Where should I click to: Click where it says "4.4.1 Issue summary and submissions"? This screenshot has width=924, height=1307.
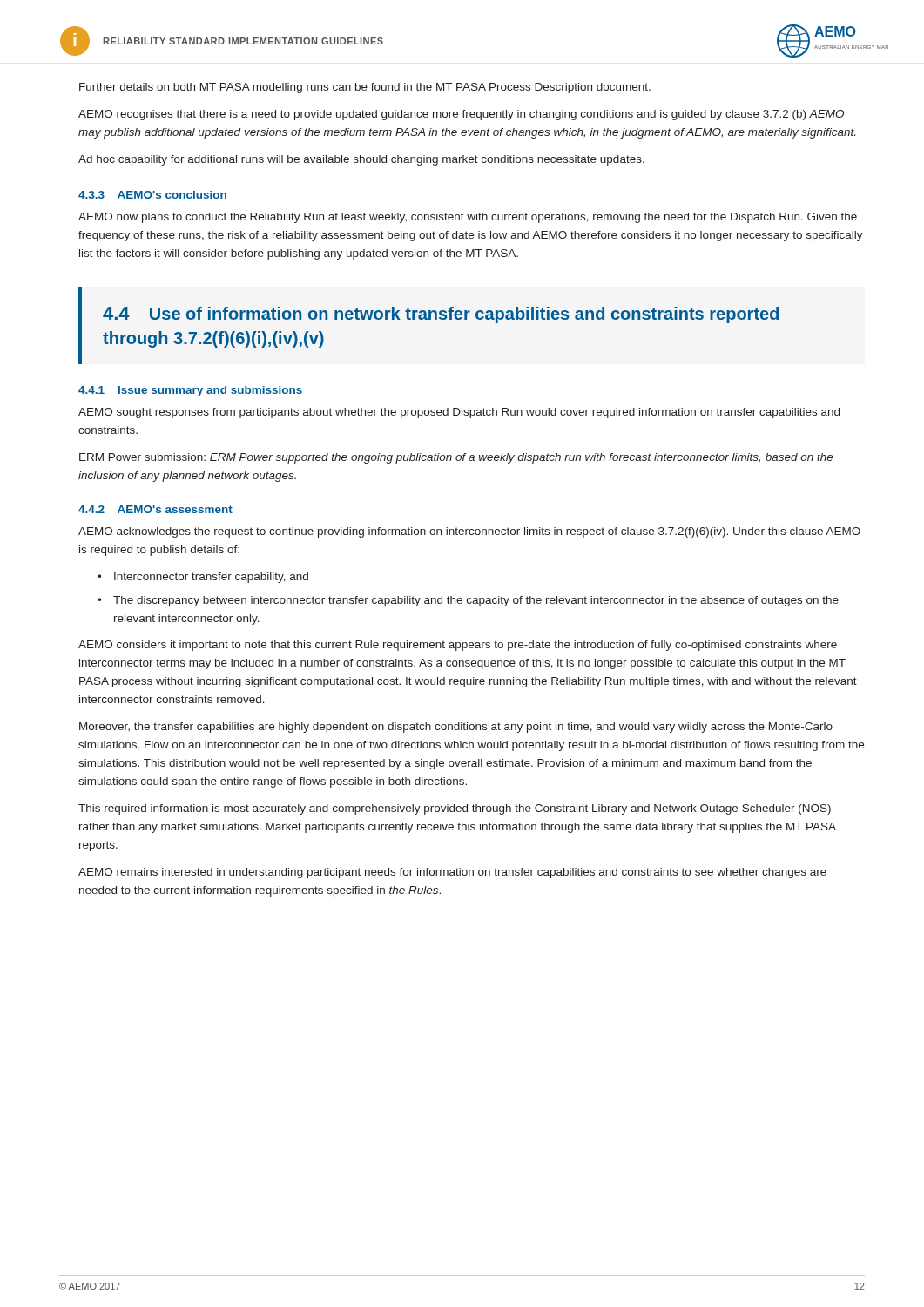pos(190,390)
